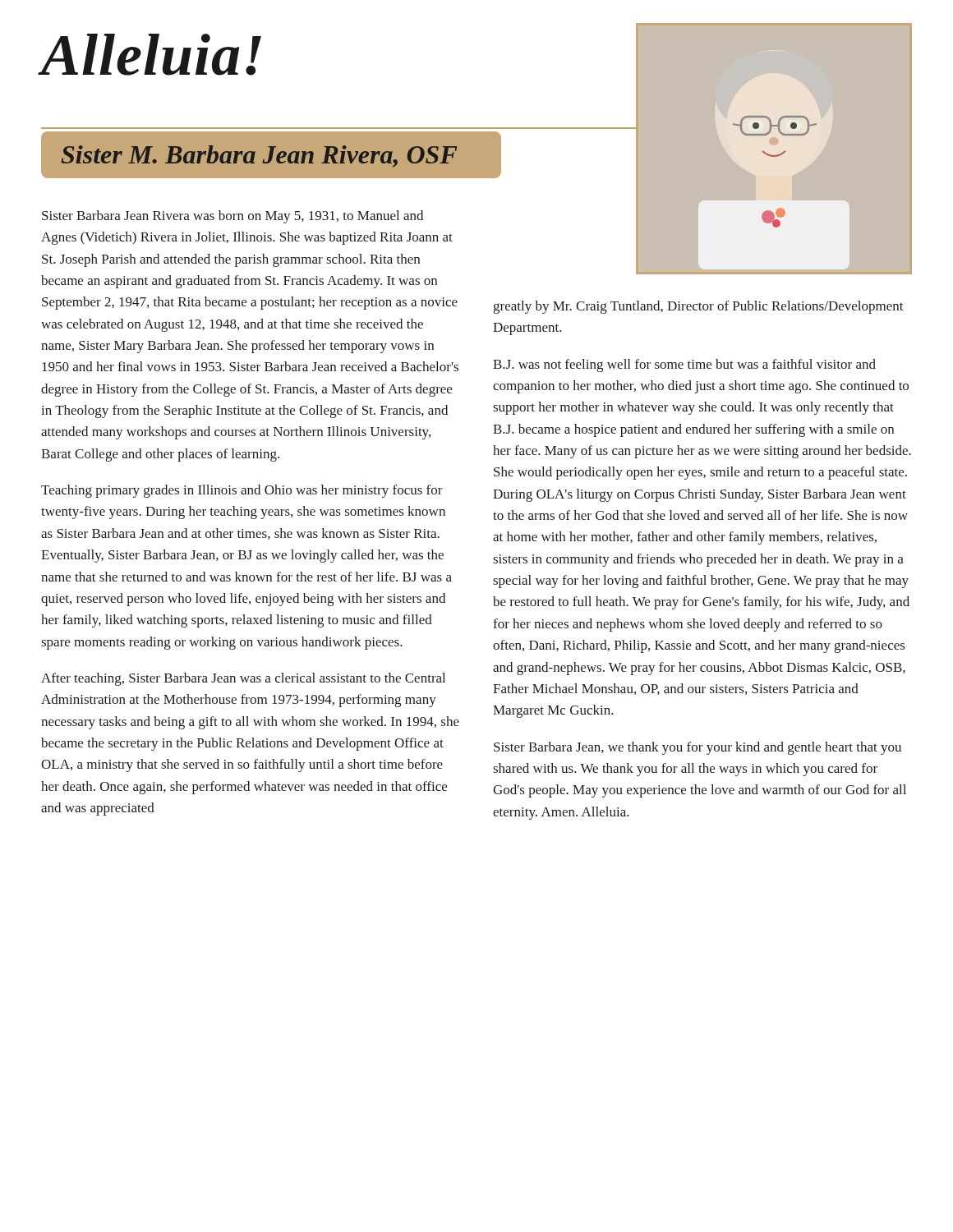The height and width of the screenshot is (1232, 953).
Task: Where is the passage that starts "Sister Barbara Jean"?
Action: (251, 512)
